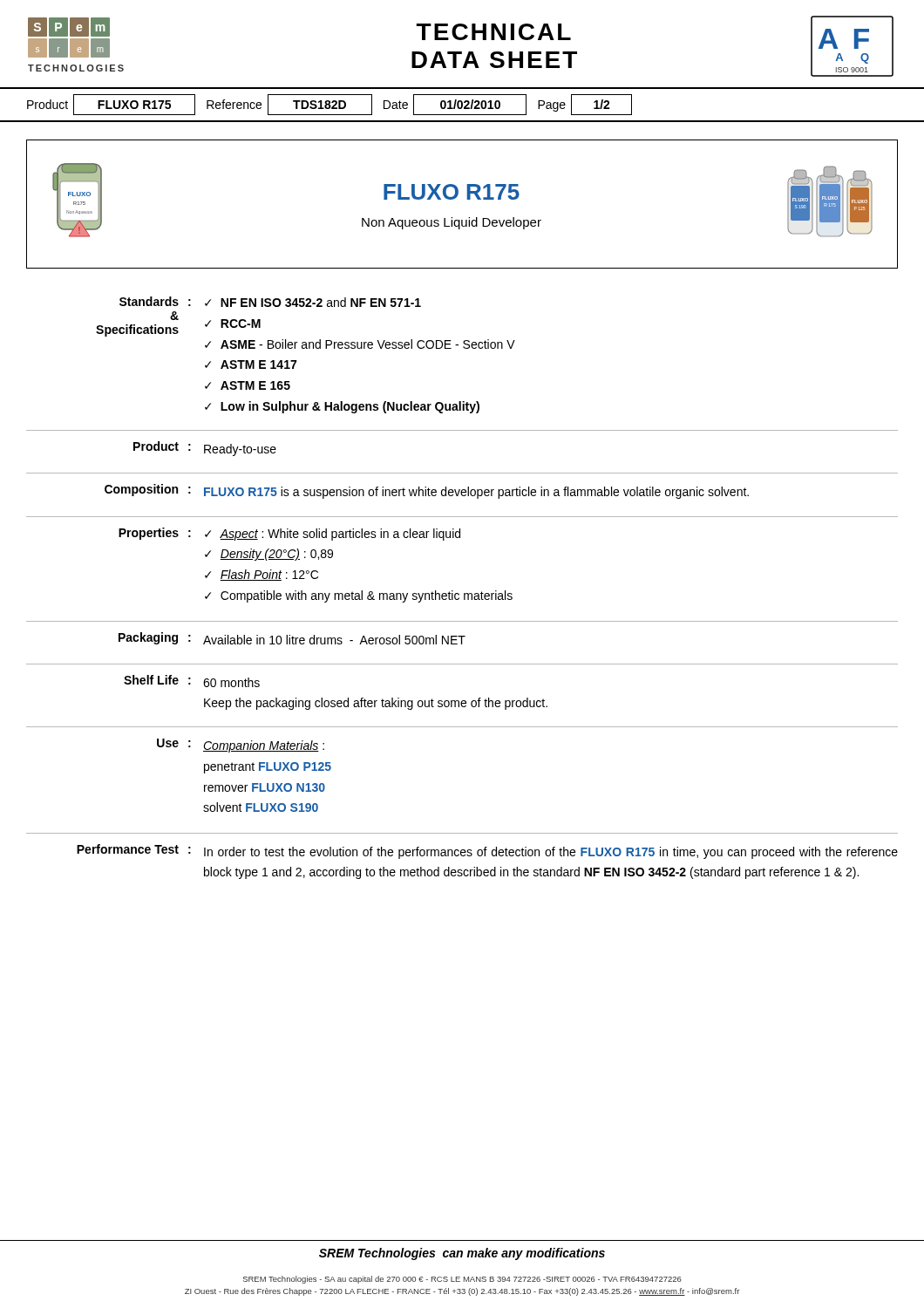Locate the list item containing "✓ ASTM E 165"

(247, 386)
